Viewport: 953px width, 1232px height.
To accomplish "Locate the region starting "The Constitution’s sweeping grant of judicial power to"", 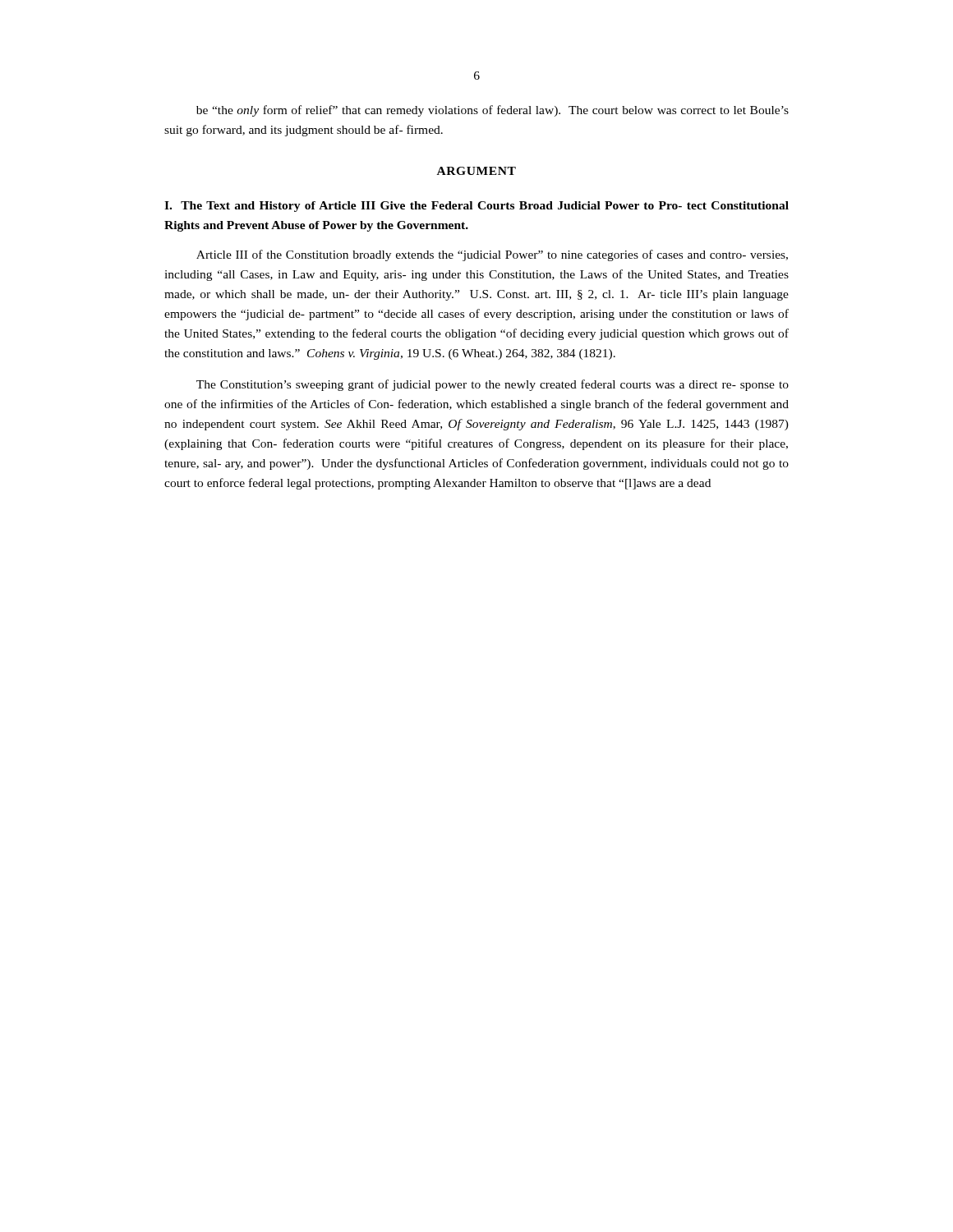I will pos(476,434).
